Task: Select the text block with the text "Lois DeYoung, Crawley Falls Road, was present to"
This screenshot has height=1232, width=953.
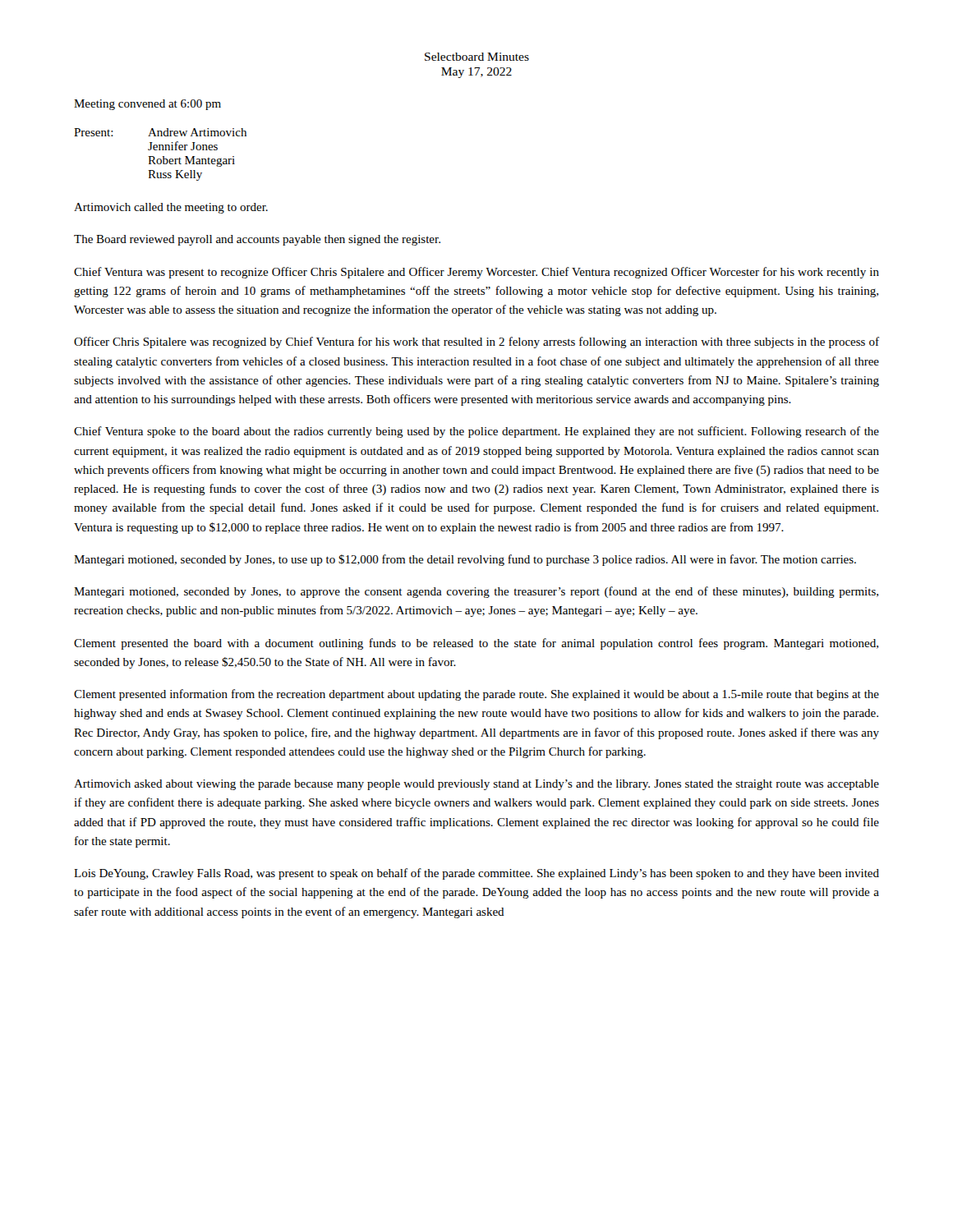Action: (476, 892)
